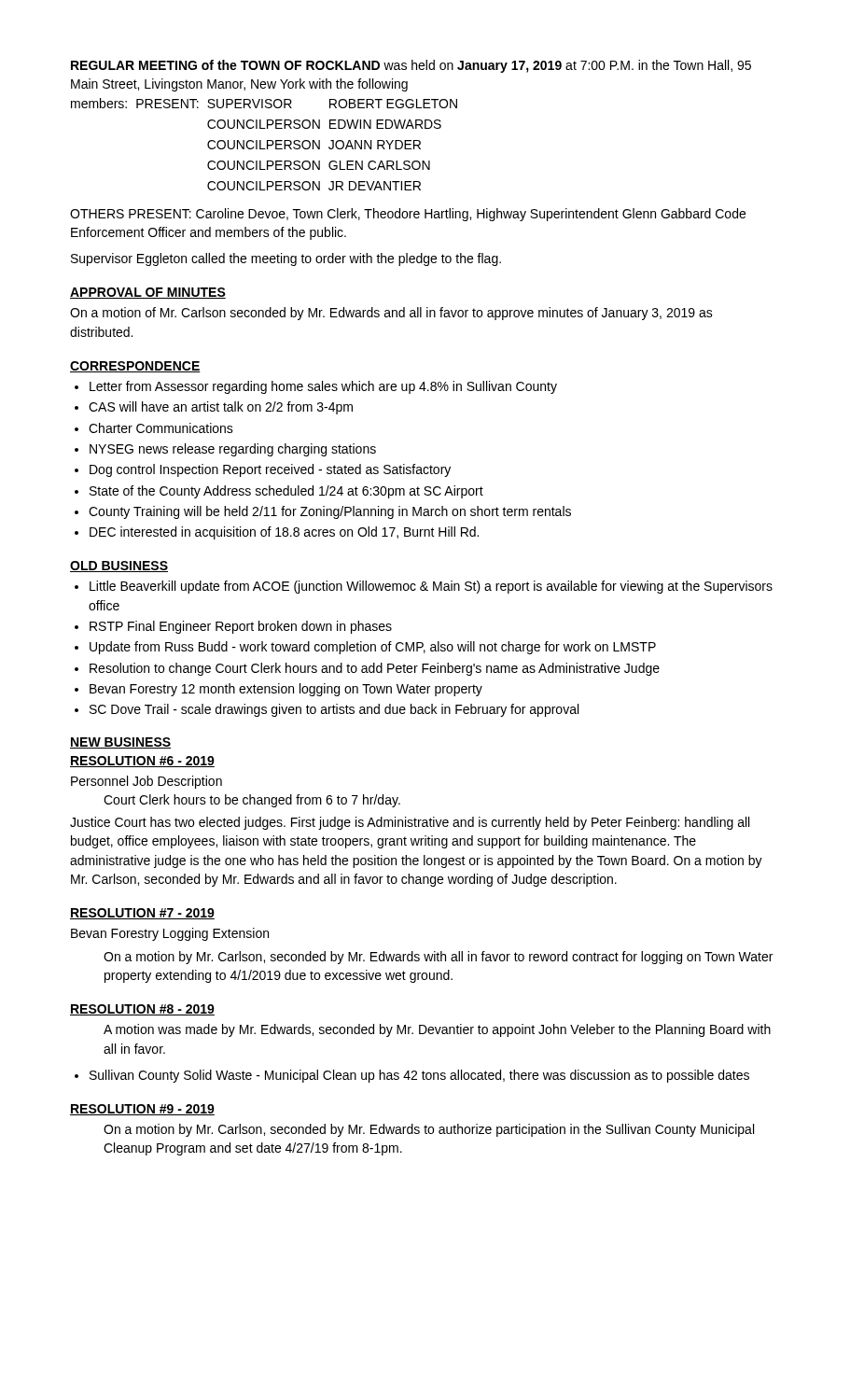Find the text block containing "A motion was made by Mr."
Viewport: 850px width, 1400px height.
442,1039
